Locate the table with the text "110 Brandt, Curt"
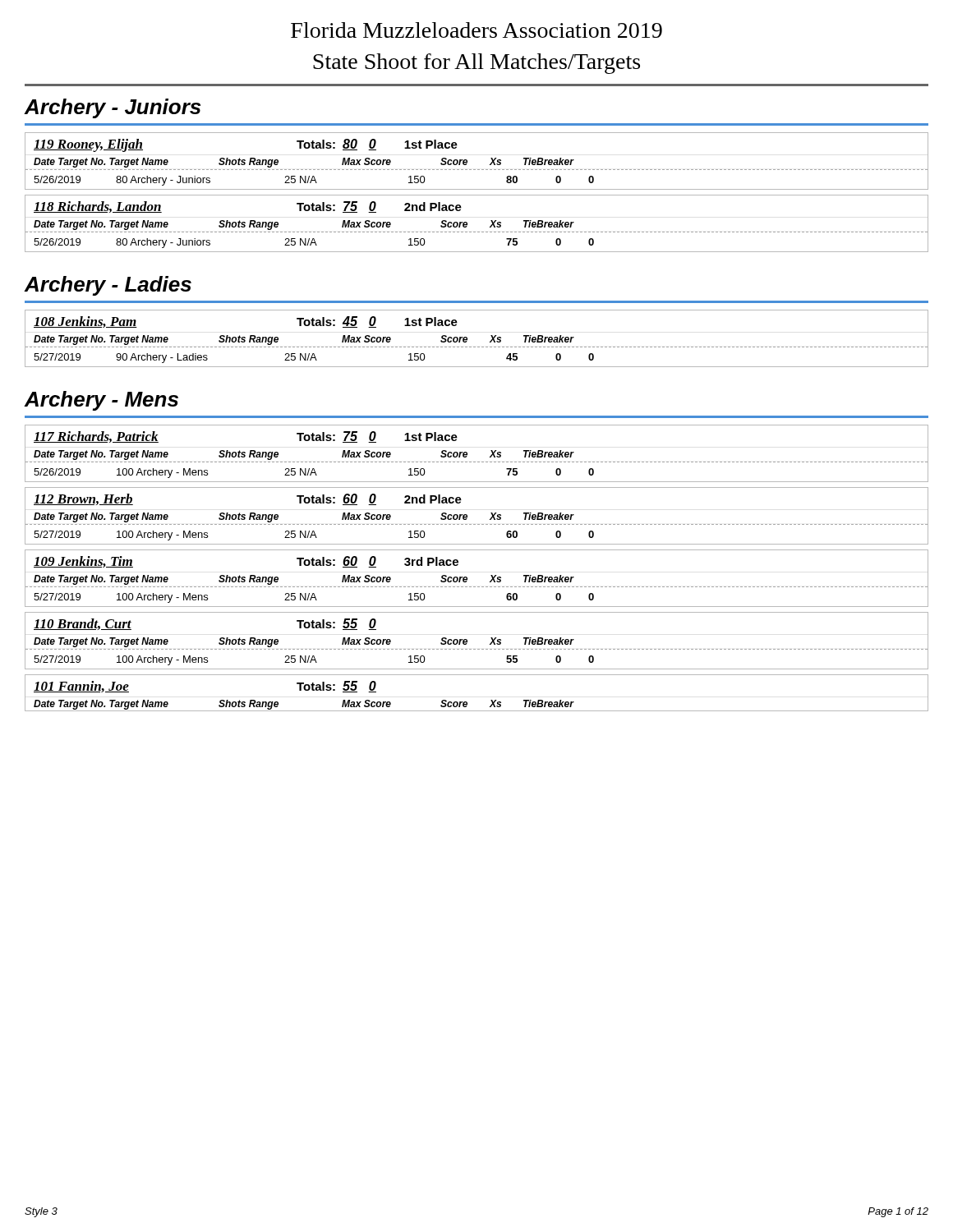 (476, 640)
